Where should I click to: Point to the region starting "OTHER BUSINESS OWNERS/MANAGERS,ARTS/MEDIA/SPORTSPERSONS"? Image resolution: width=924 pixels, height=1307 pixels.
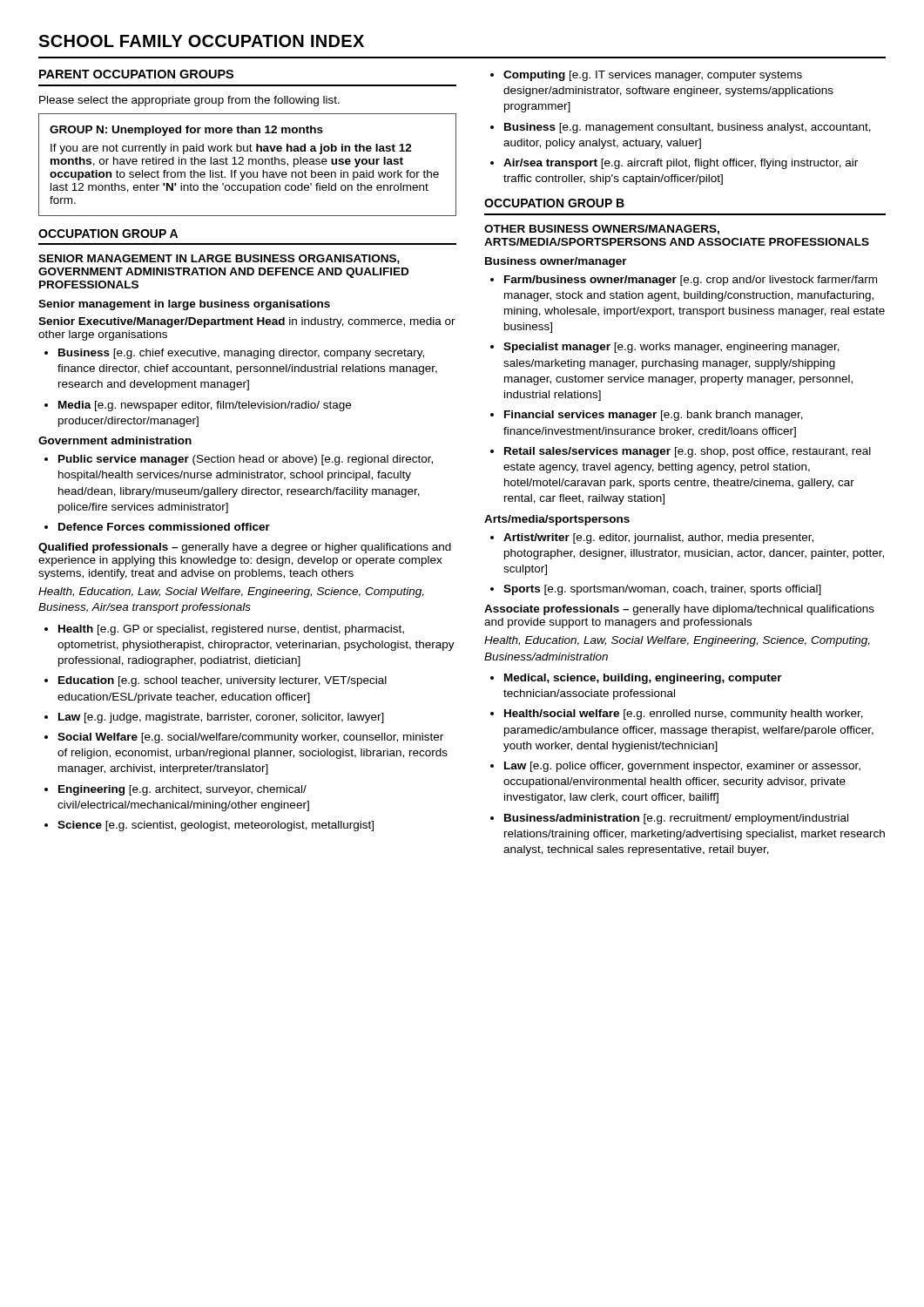point(677,235)
